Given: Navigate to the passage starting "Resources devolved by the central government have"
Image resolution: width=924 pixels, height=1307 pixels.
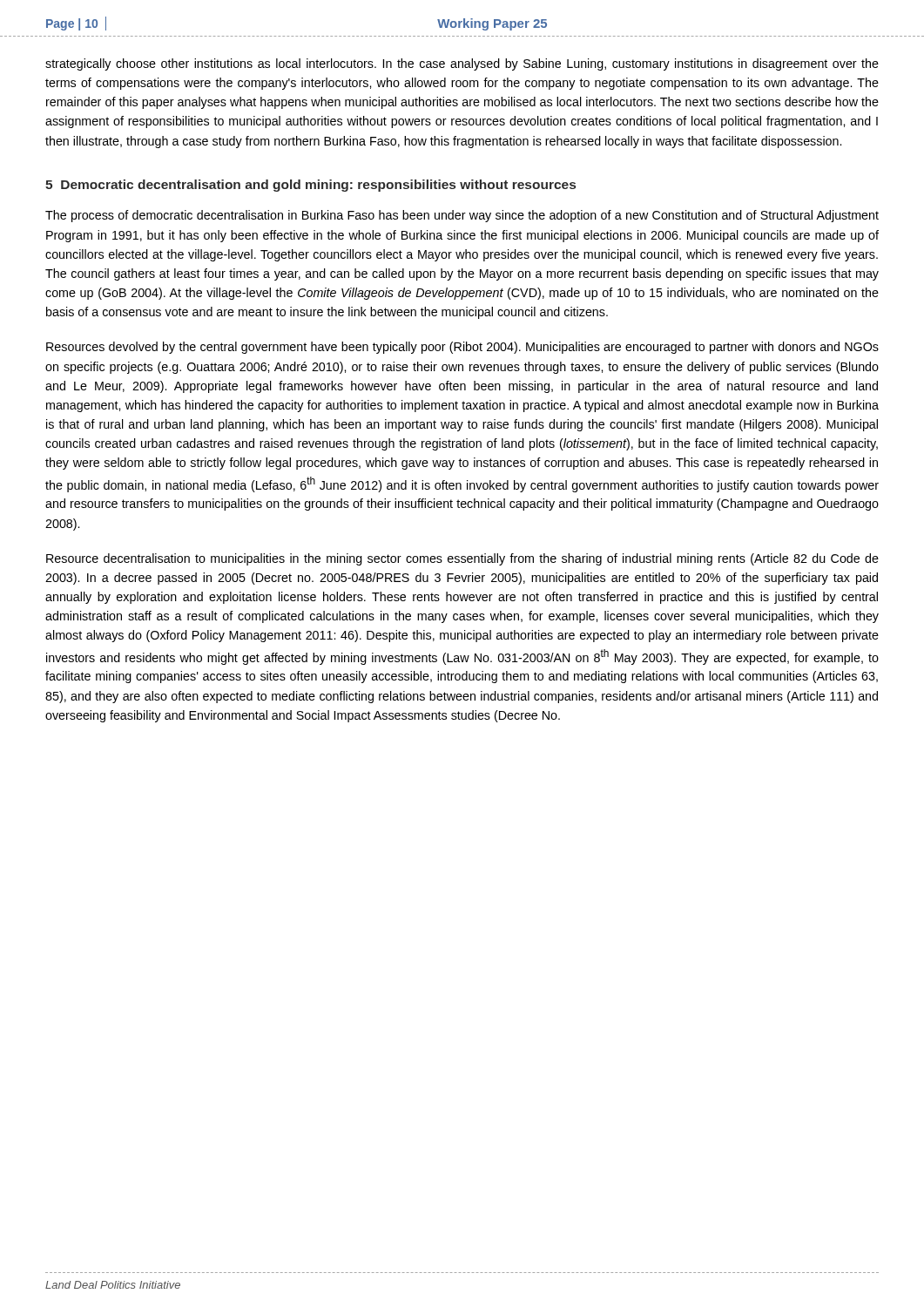Looking at the screenshot, I should click(462, 435).
